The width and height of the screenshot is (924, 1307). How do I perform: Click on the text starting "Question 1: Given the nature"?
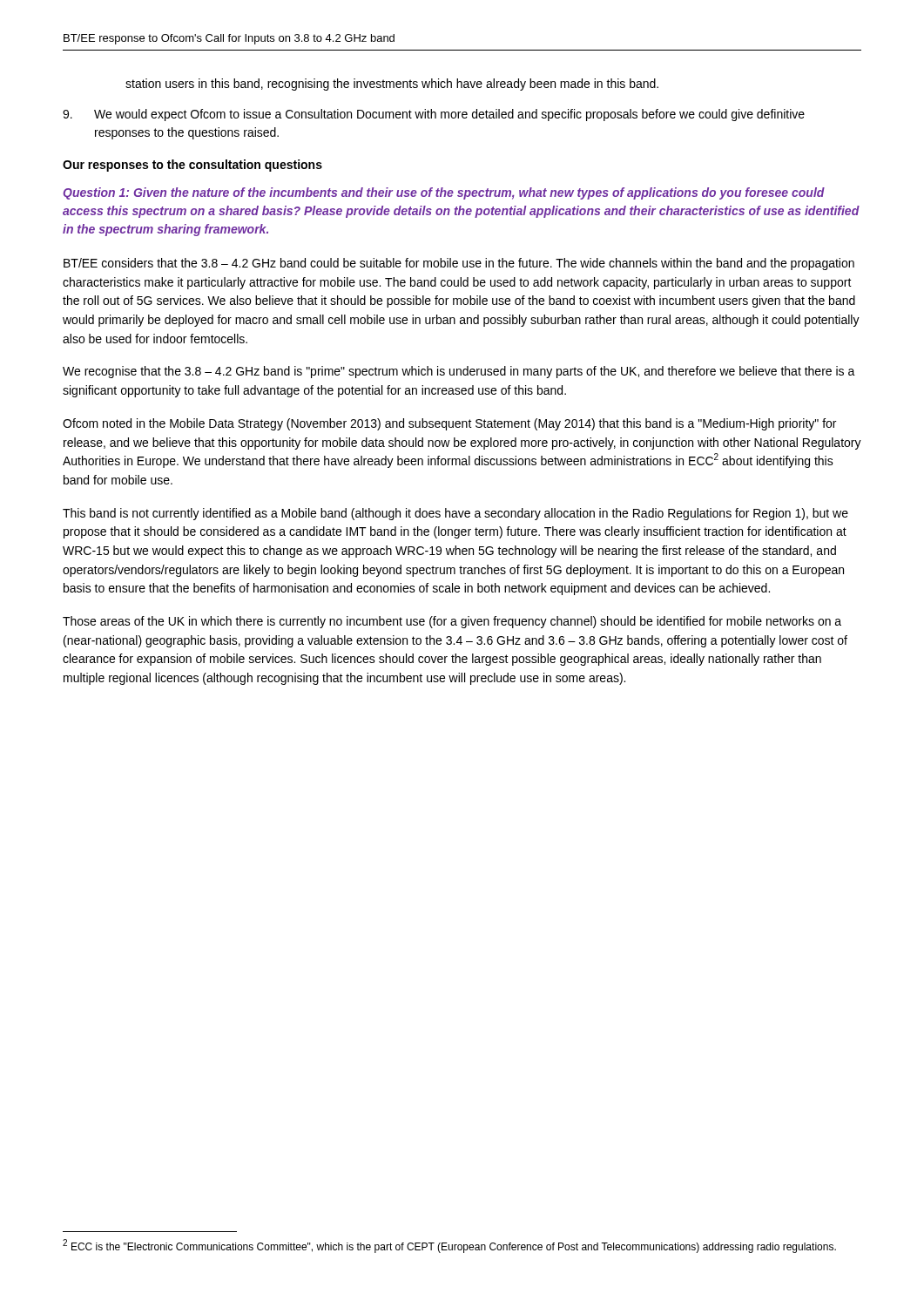click(x=461, y=211)
